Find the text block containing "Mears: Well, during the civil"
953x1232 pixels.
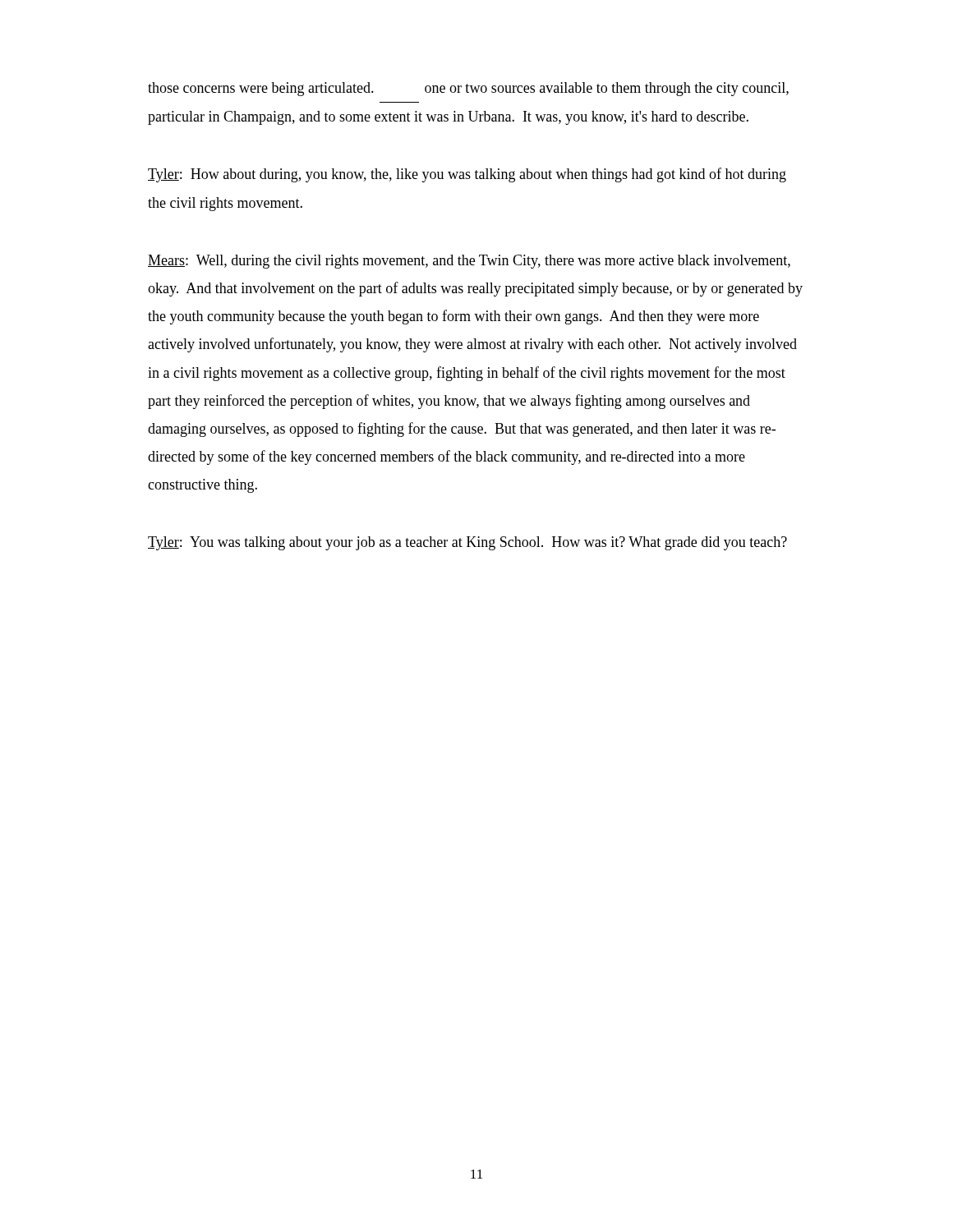pos(475,372)
